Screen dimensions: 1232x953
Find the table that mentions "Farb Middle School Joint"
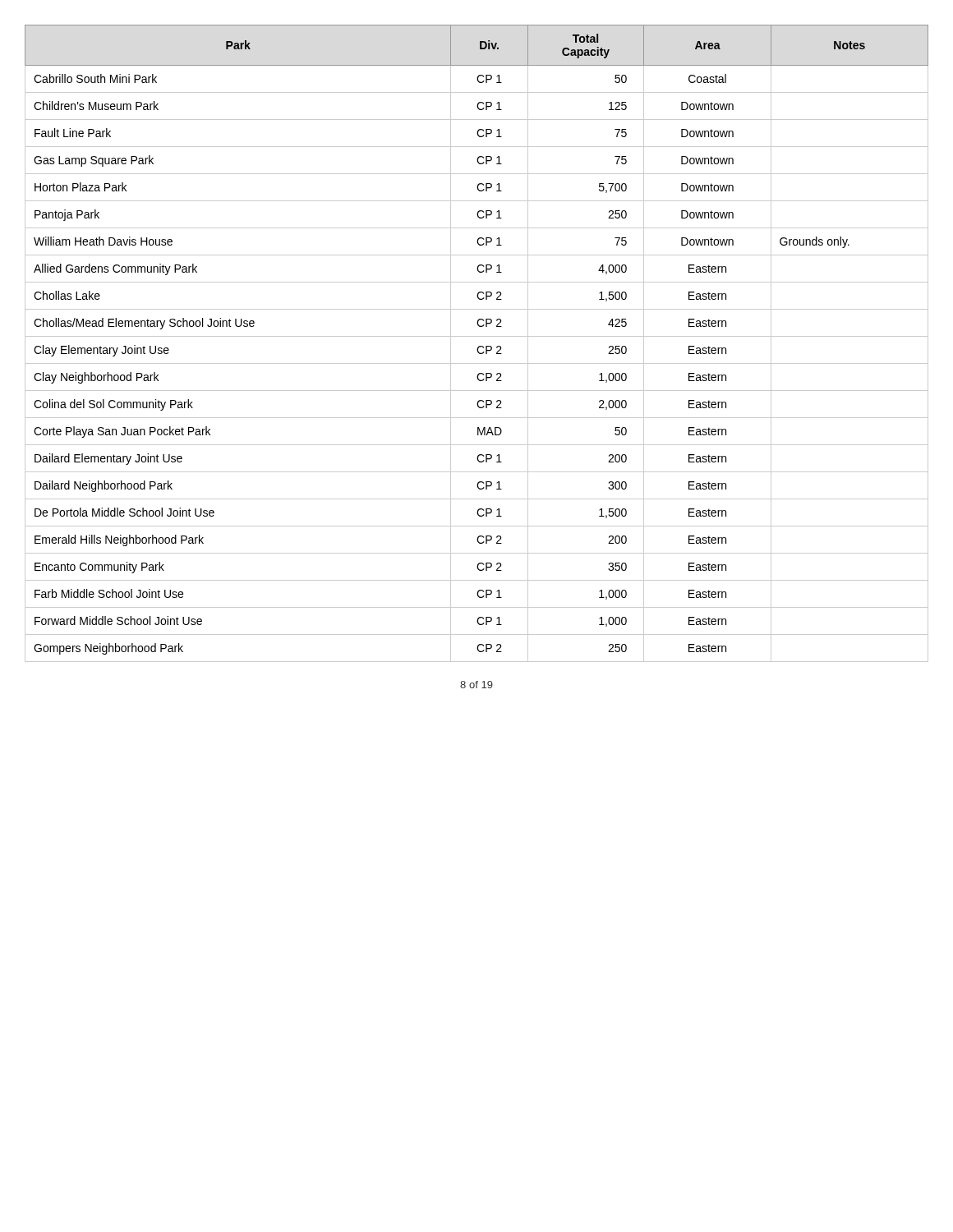point(476,343)
